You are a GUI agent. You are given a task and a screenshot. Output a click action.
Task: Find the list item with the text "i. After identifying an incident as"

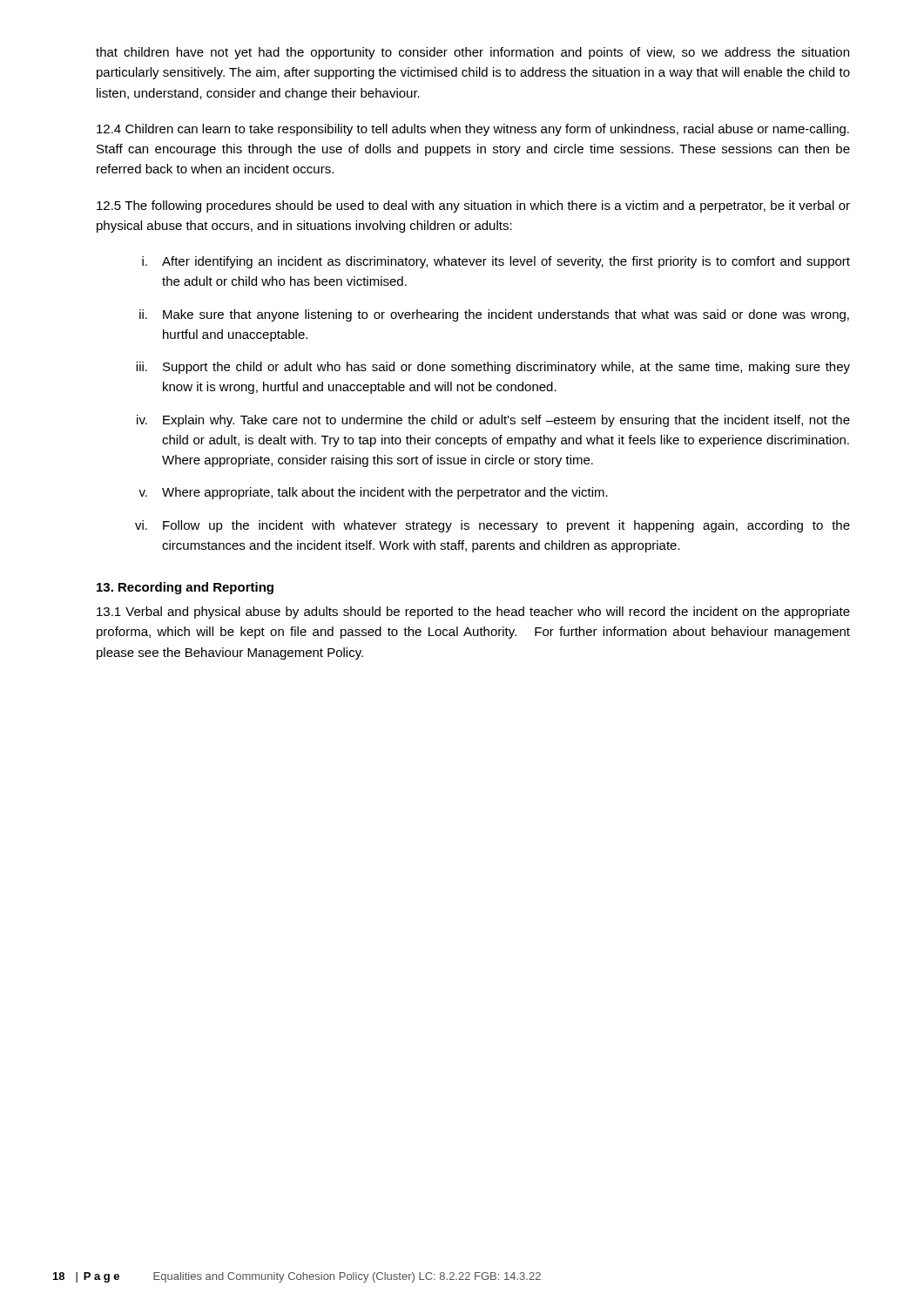(x=499, y=271)
